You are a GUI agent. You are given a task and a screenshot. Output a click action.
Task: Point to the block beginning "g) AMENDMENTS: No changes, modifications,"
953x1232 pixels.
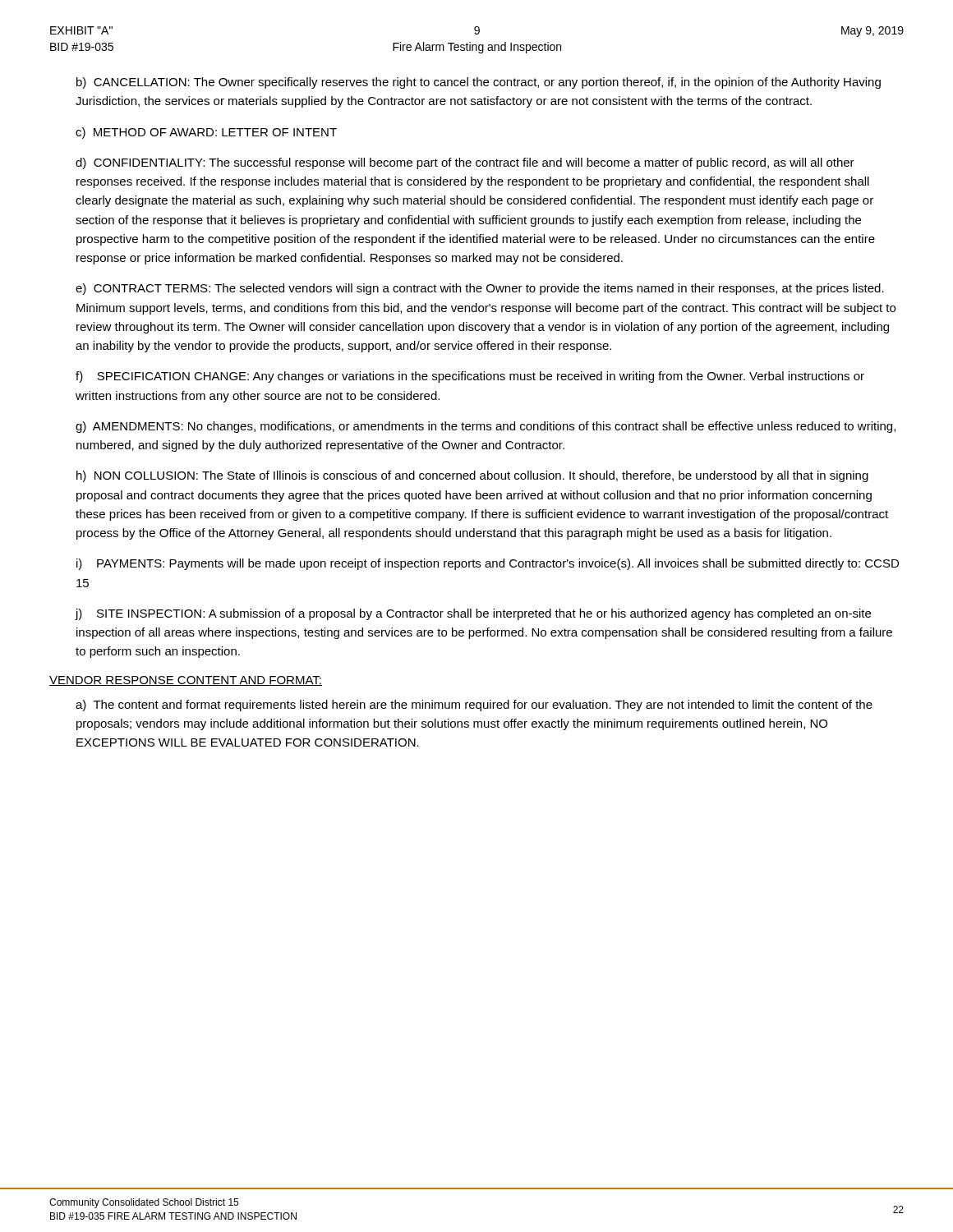point(486,435)
